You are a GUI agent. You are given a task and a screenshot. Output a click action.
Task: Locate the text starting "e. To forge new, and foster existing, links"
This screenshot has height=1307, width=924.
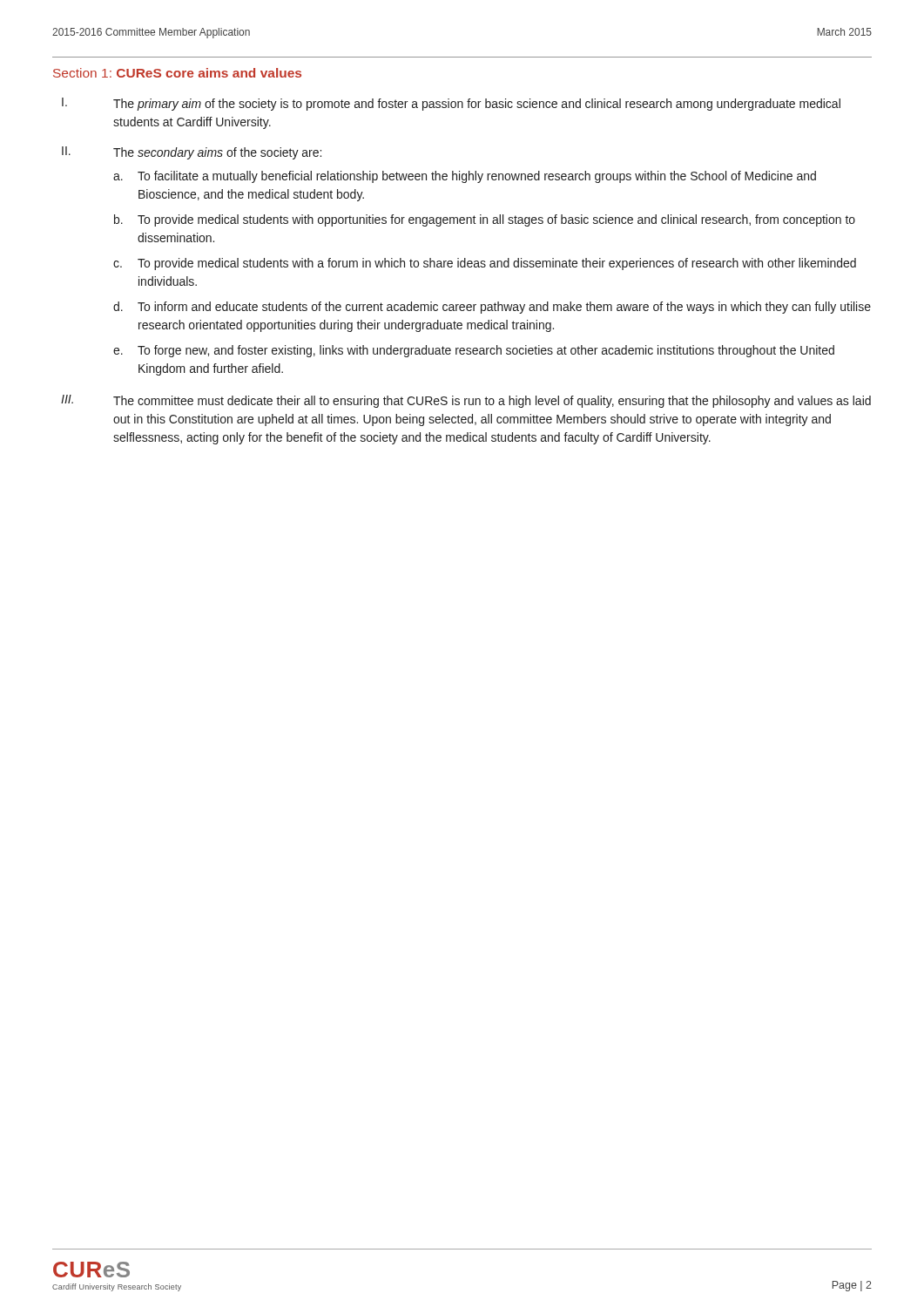pos(492,360)
